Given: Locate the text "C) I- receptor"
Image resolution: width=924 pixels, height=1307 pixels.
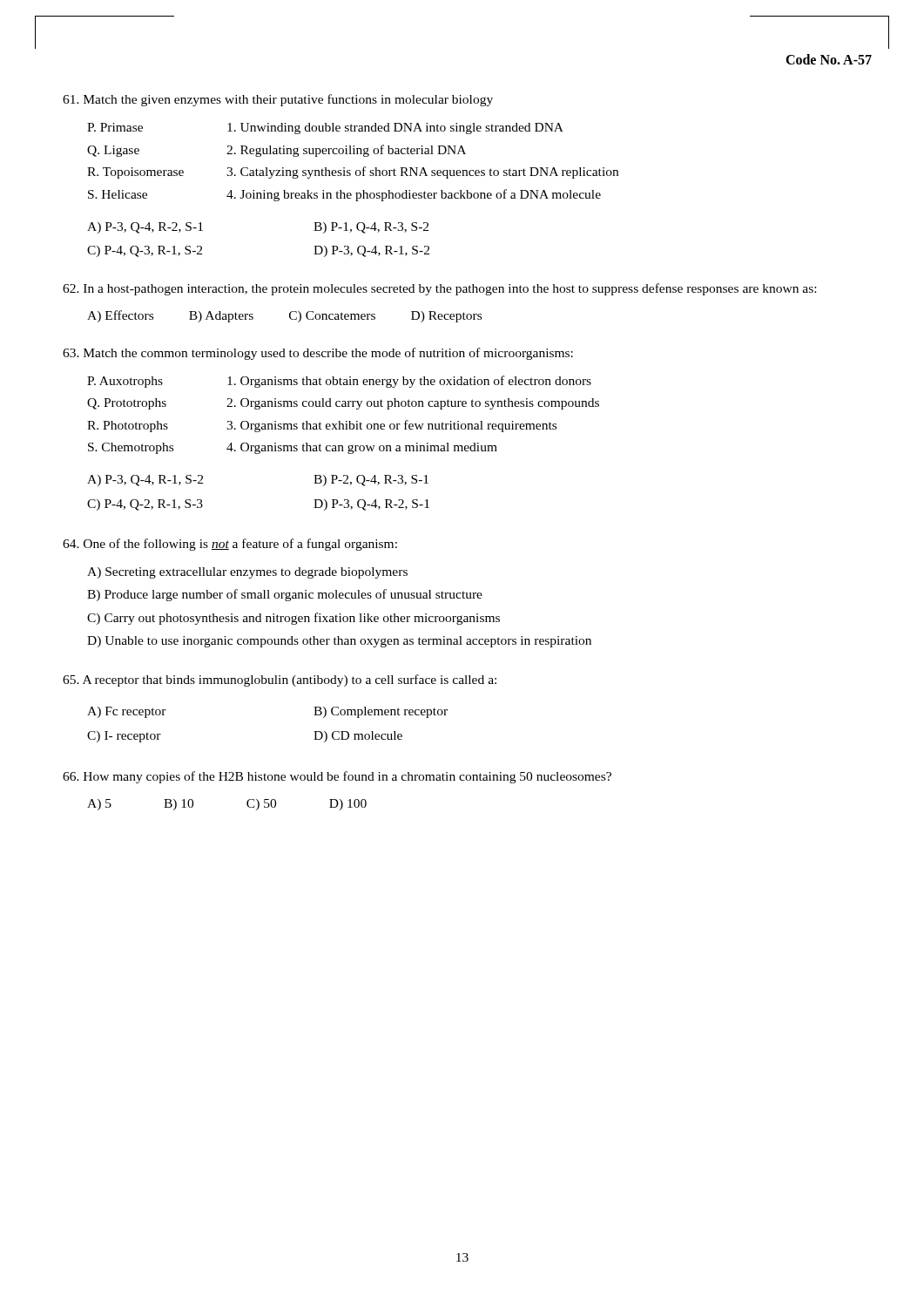Looking at the screenshot, I should point(124,735).
